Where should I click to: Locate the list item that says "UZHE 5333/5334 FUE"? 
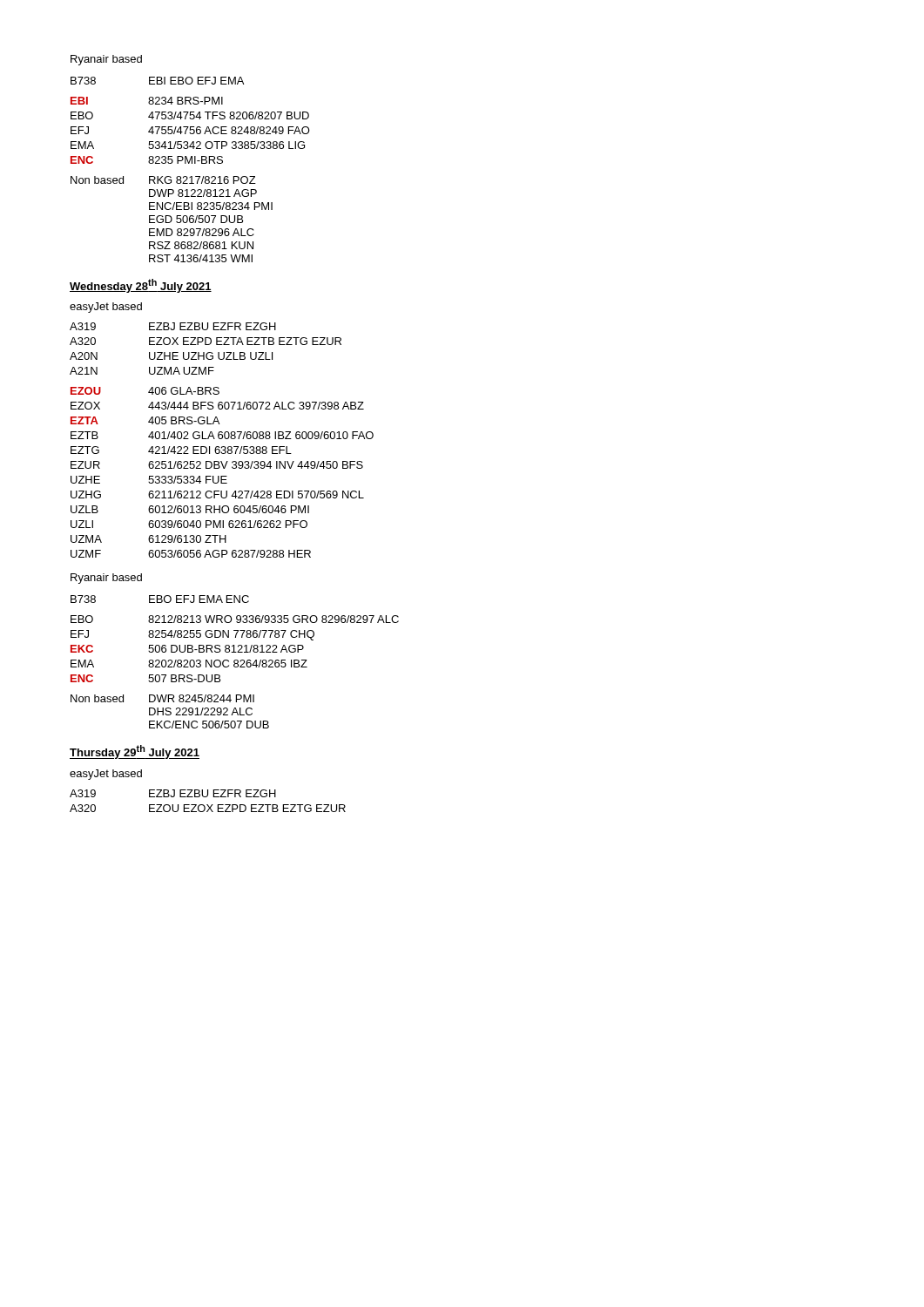[149, 480]
